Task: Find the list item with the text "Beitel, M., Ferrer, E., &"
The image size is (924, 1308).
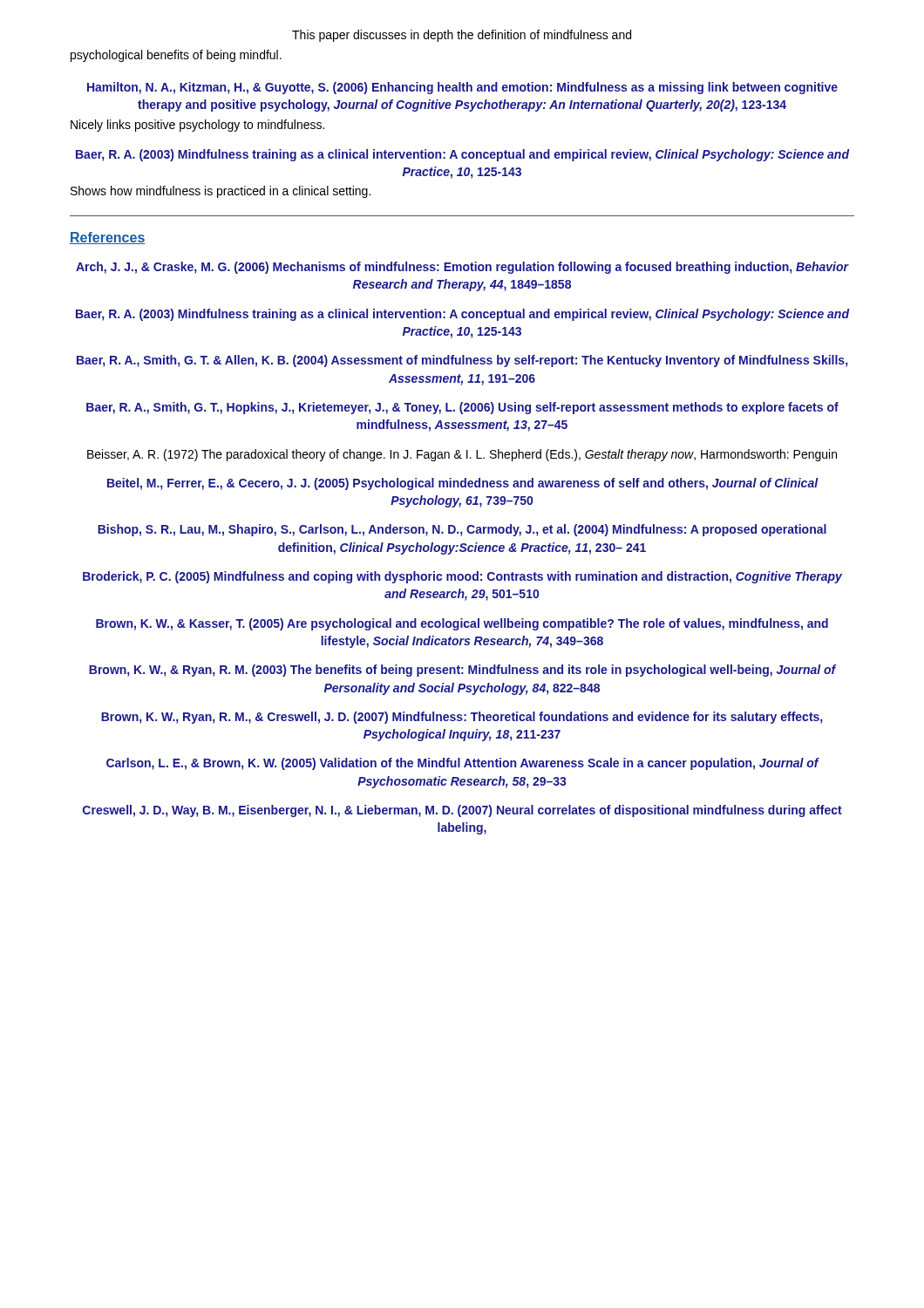Action: (462, 492)
